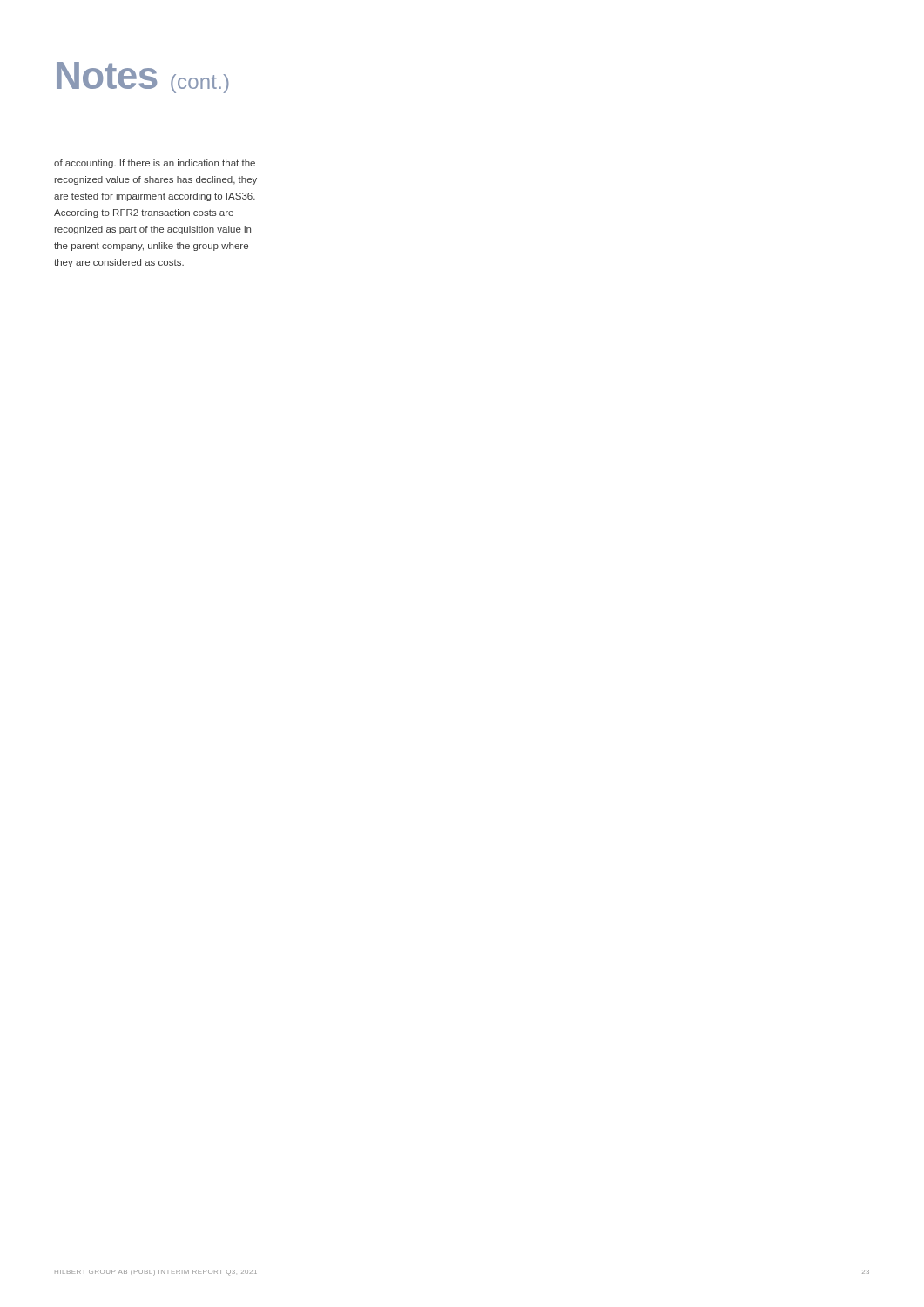Select the title that reads "Notes (cont.)"
Screen dimensions: 1307x924
(142, 75)
